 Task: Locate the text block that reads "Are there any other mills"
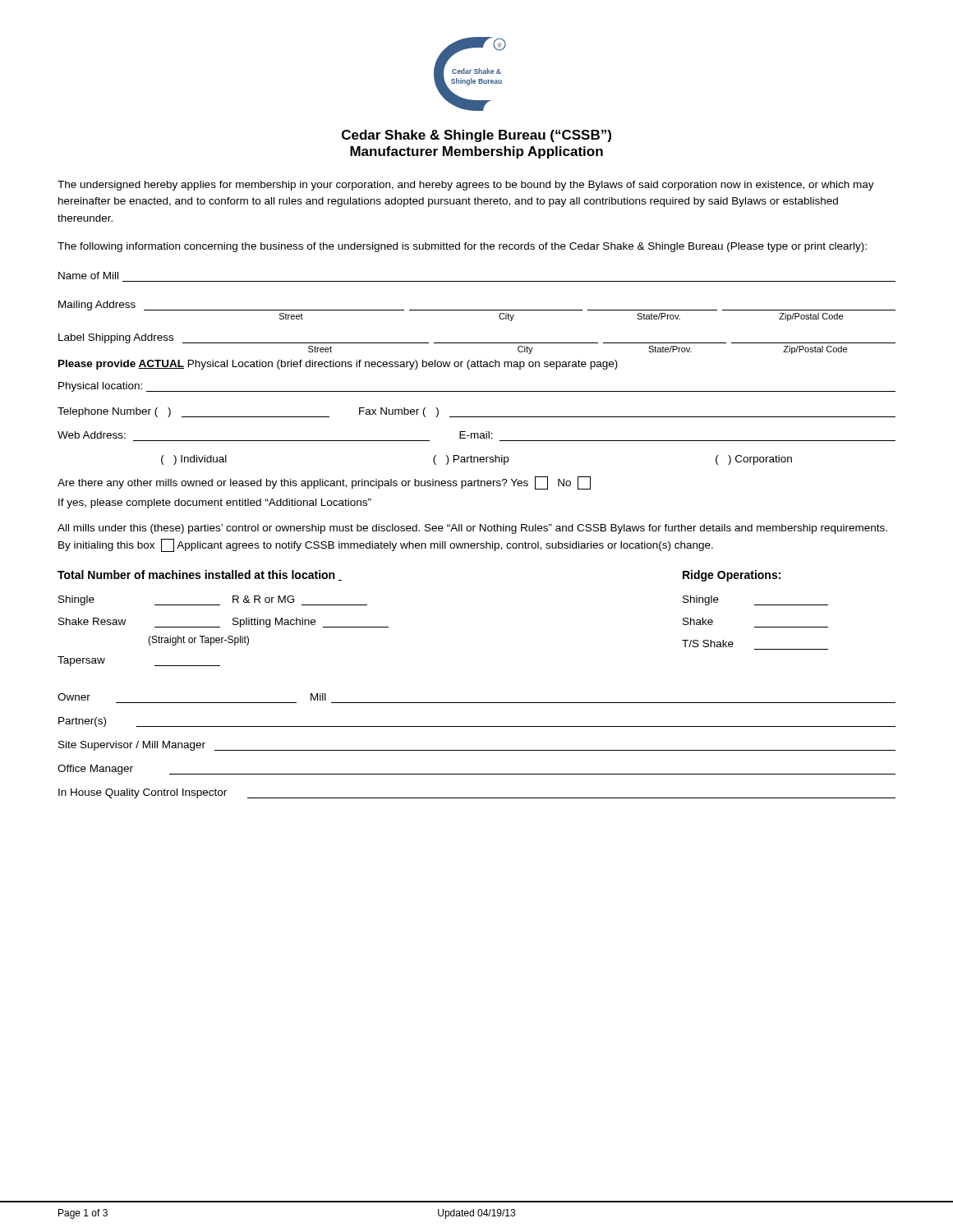click(324, 483)
